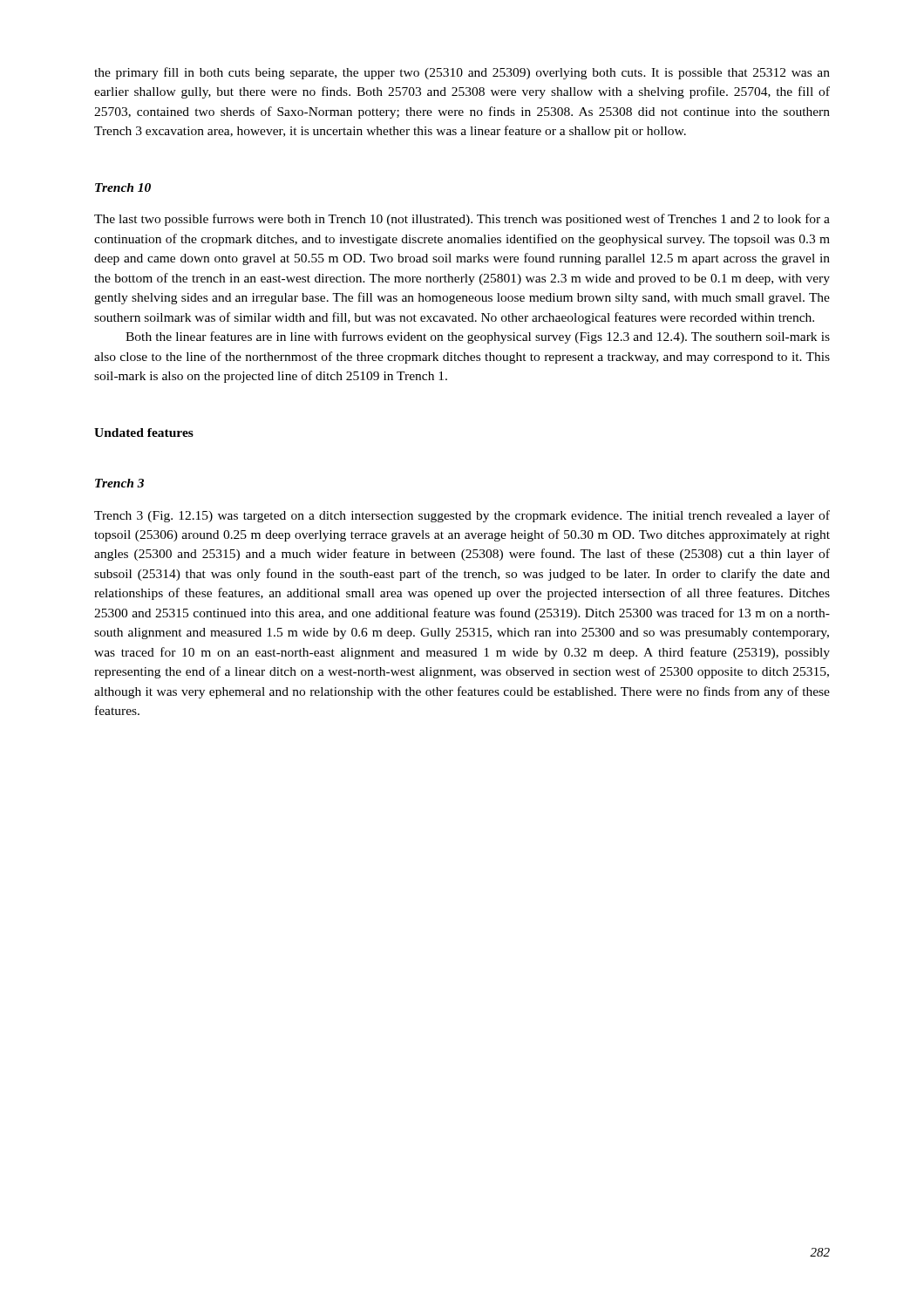This screenshot has height=1308, width=924.
Task: Navigate to the text block starting "the primary fill in both cuts being"
Action: point(462,101)
